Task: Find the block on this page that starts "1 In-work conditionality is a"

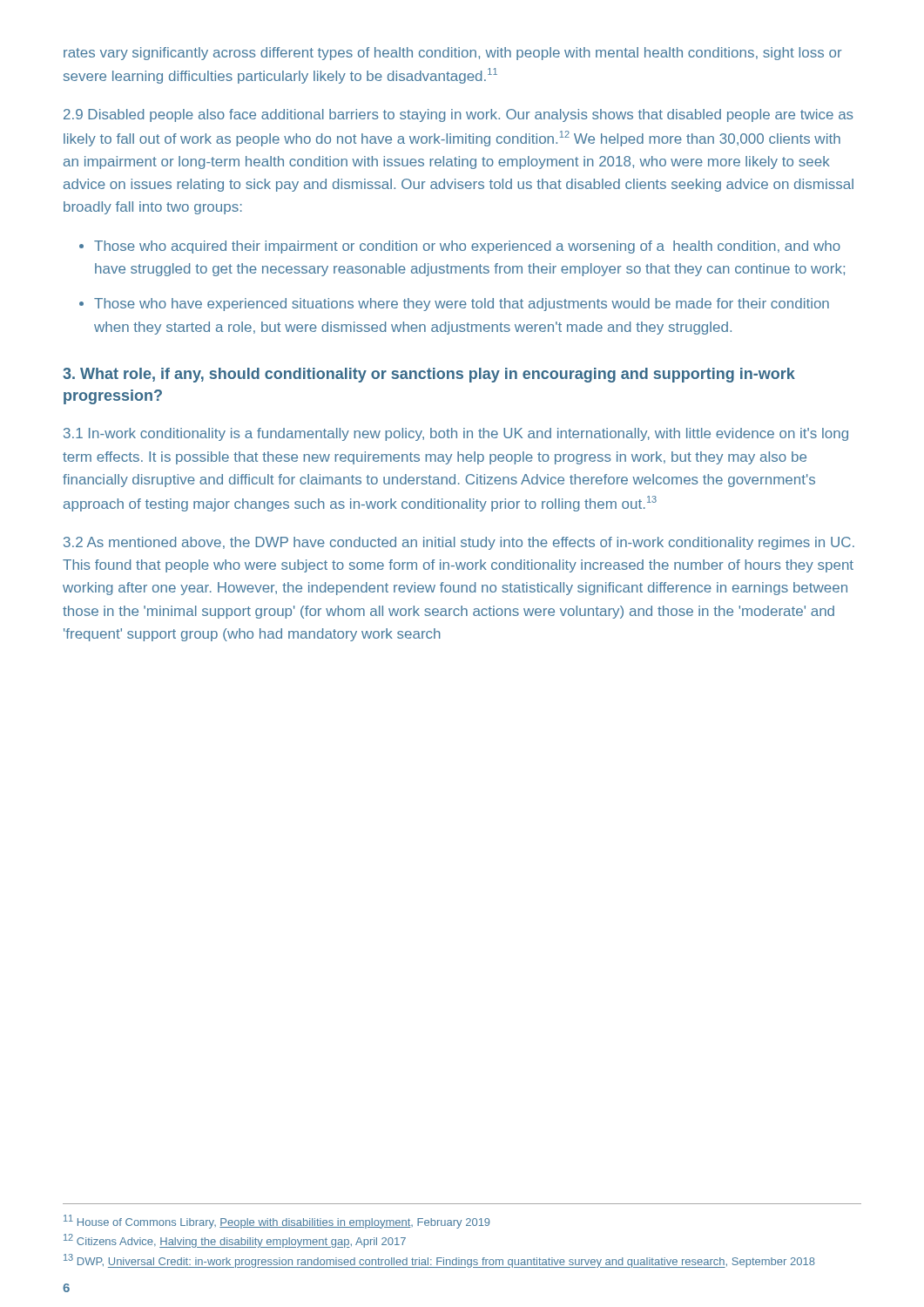Action: coord(462,469)
